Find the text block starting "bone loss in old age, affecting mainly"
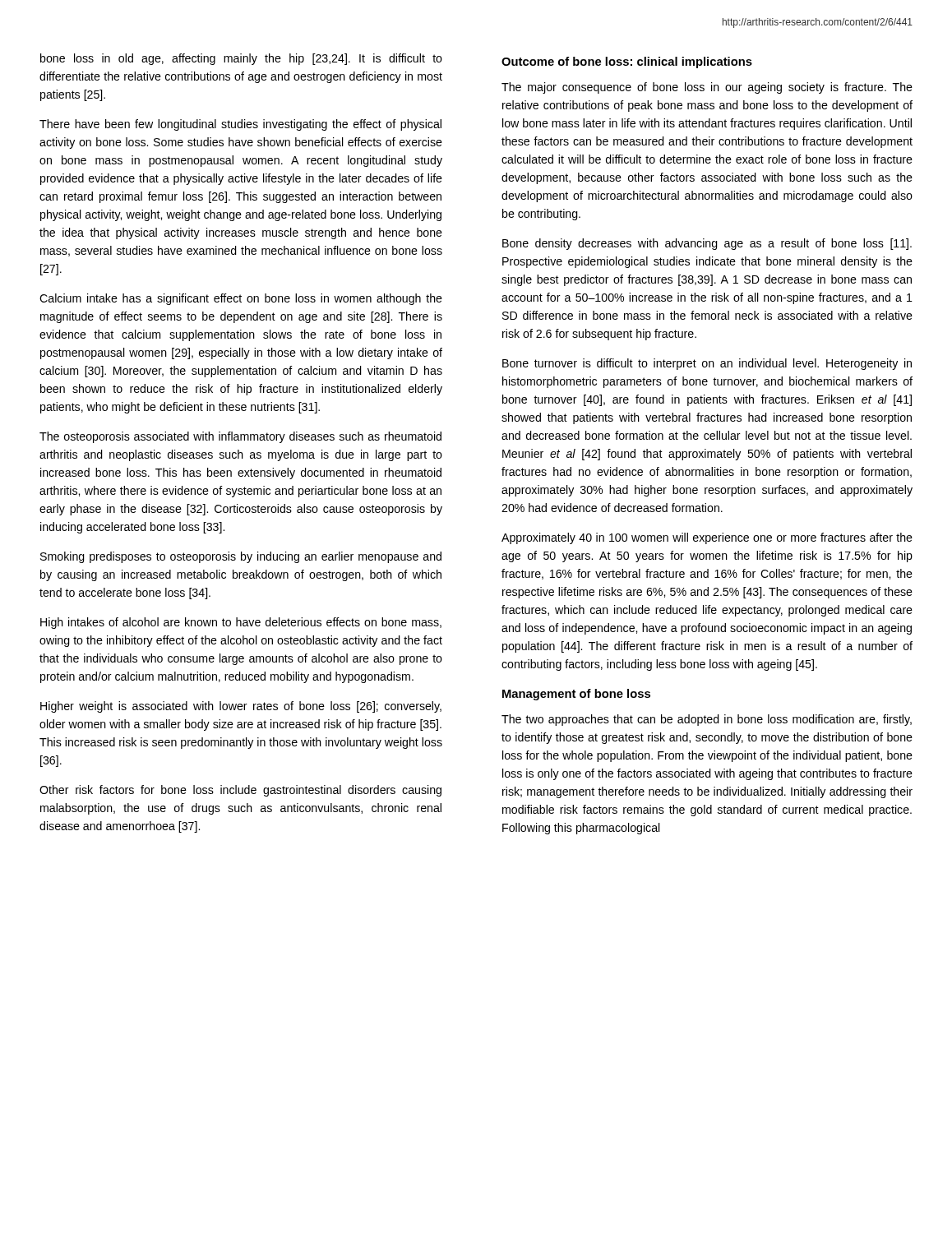Image resolution: width=952 pixels, height=1233 pixels. pos(241,76)
